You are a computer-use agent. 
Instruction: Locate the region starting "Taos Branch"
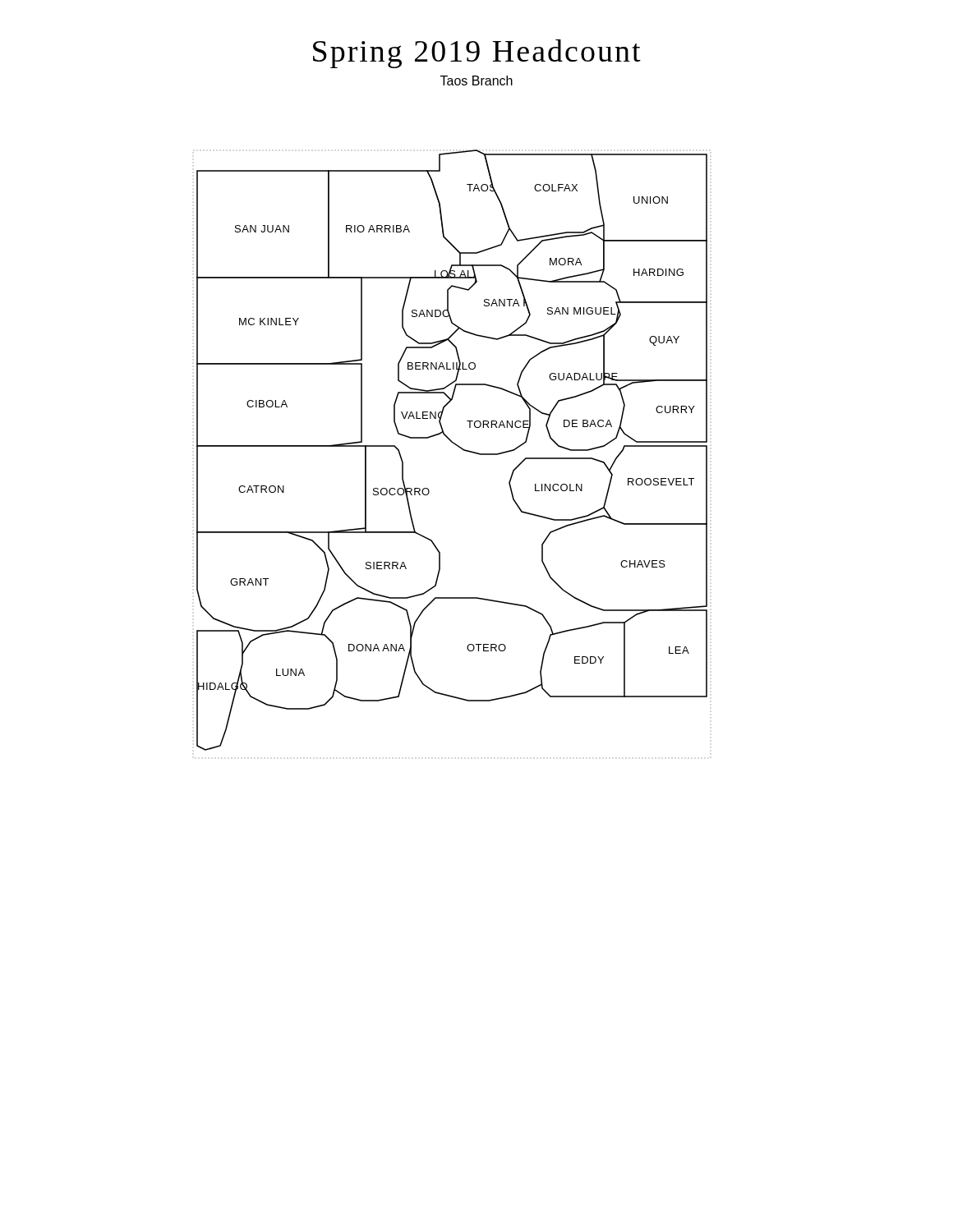(x=476, y=81)
